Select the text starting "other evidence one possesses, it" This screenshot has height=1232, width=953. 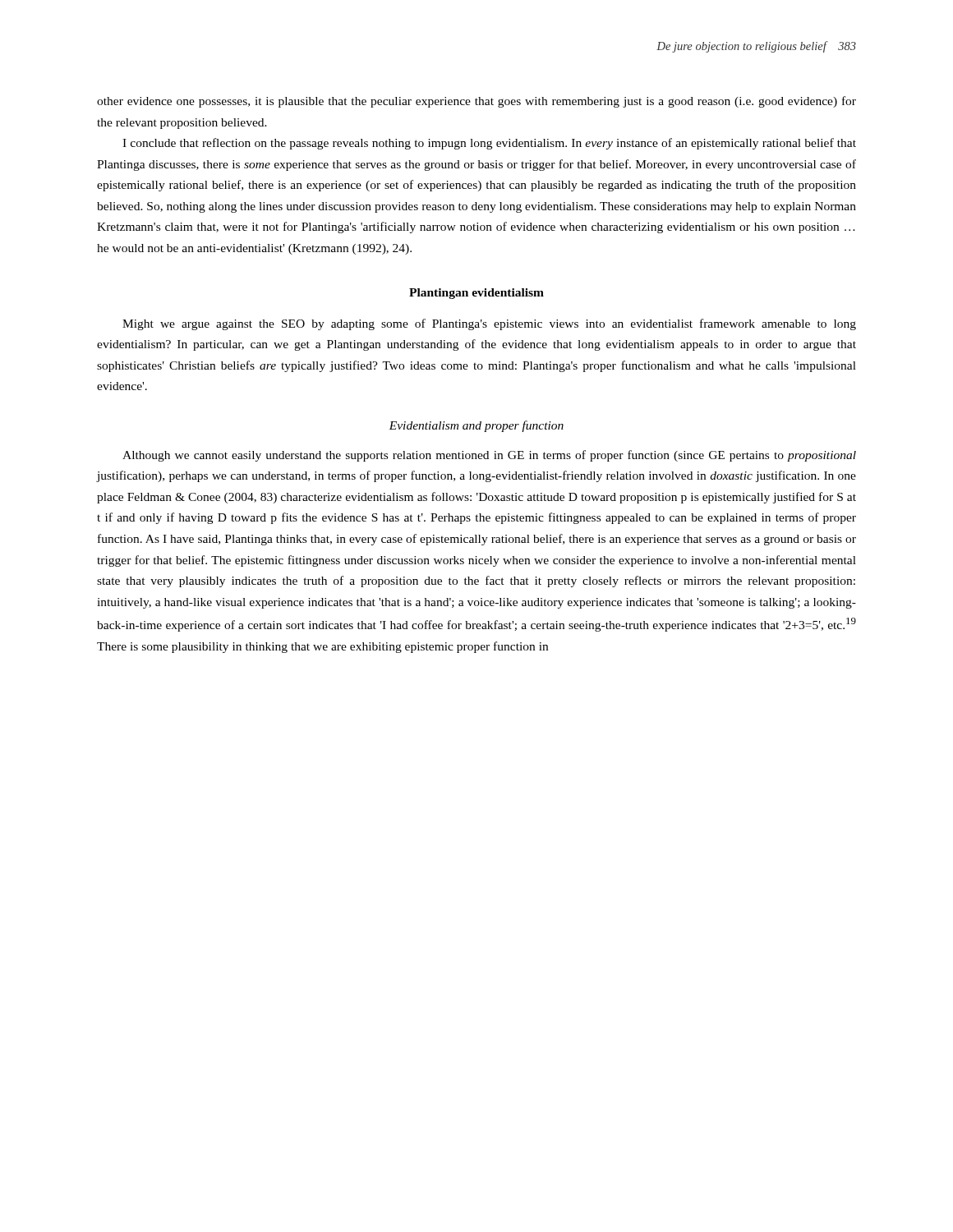pyautogui.click(x=476, y=174)
